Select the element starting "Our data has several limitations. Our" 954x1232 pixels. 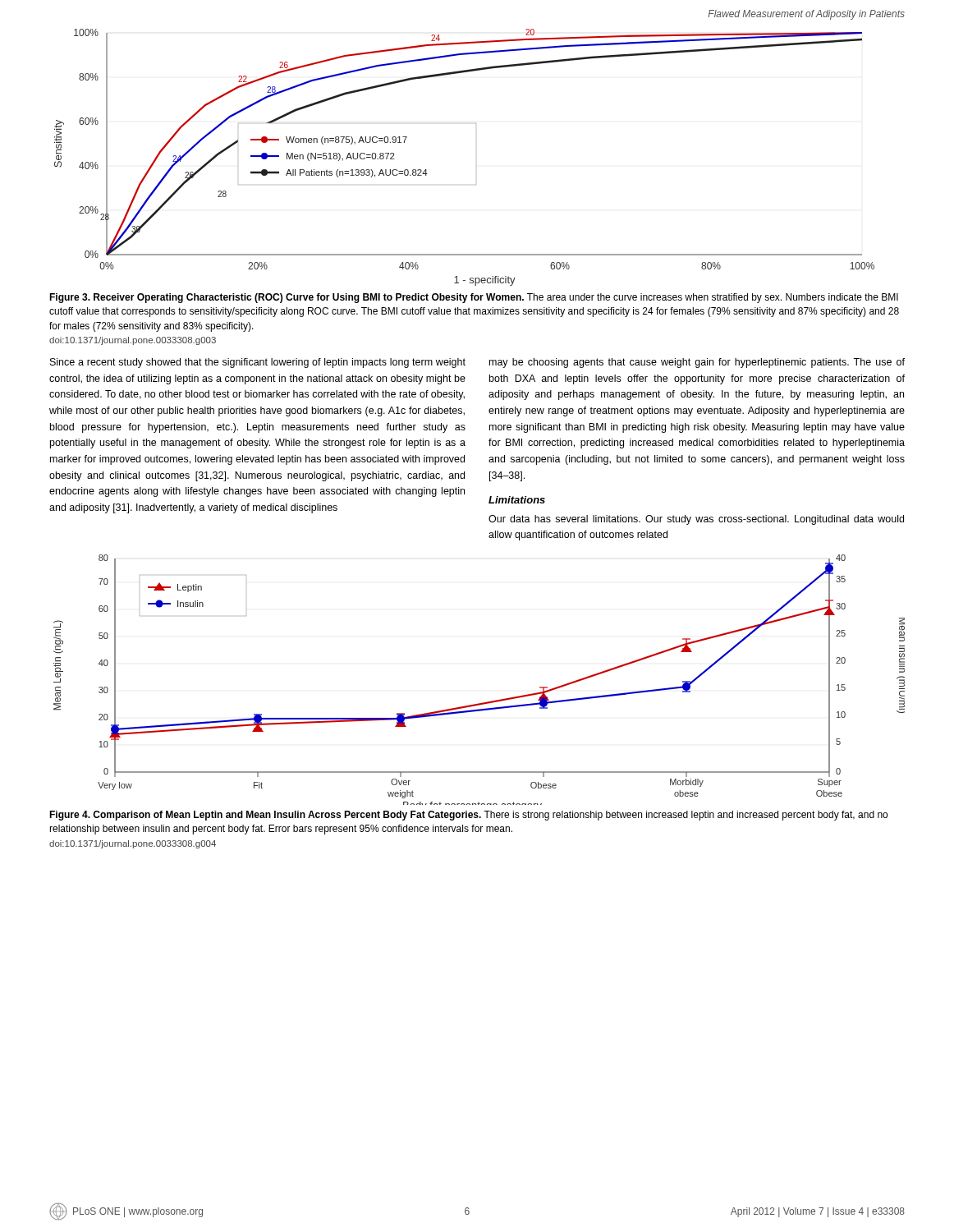(697, 527)
